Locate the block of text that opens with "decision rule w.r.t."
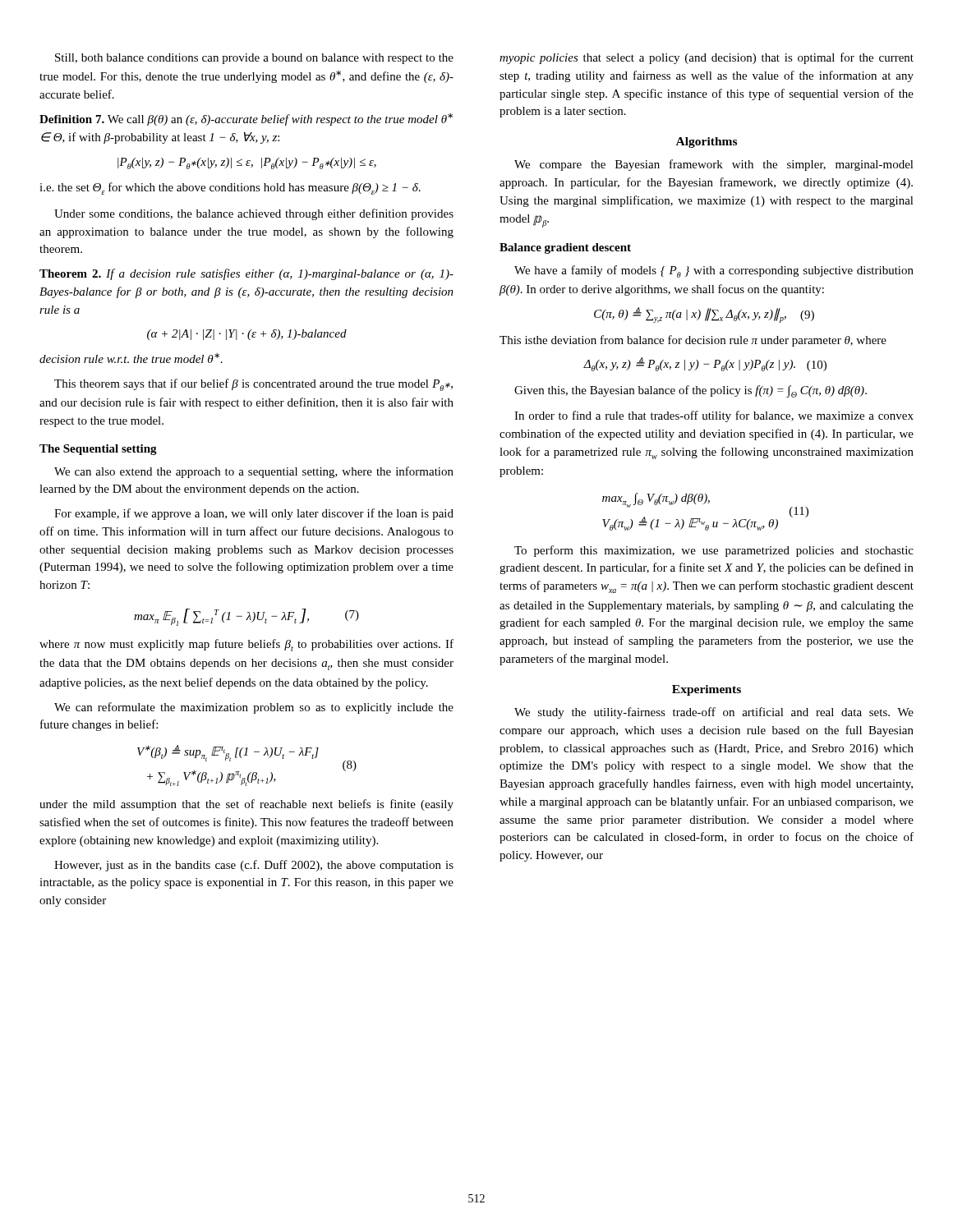953x1232 pixels. pyautogui.click(x=131, y=358)
